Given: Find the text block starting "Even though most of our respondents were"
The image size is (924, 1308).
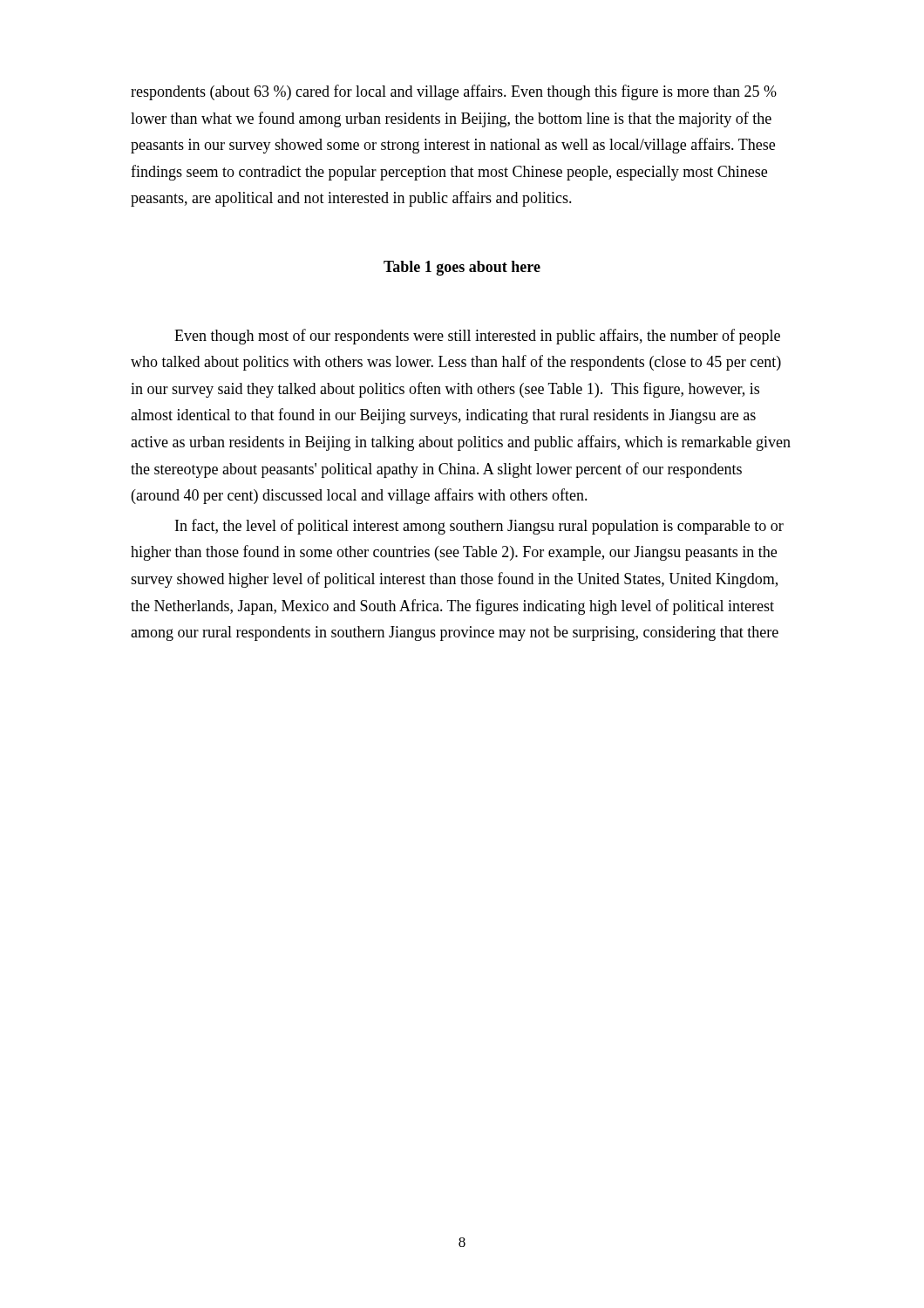Looking at the screenshot, I should click(461, 415).
